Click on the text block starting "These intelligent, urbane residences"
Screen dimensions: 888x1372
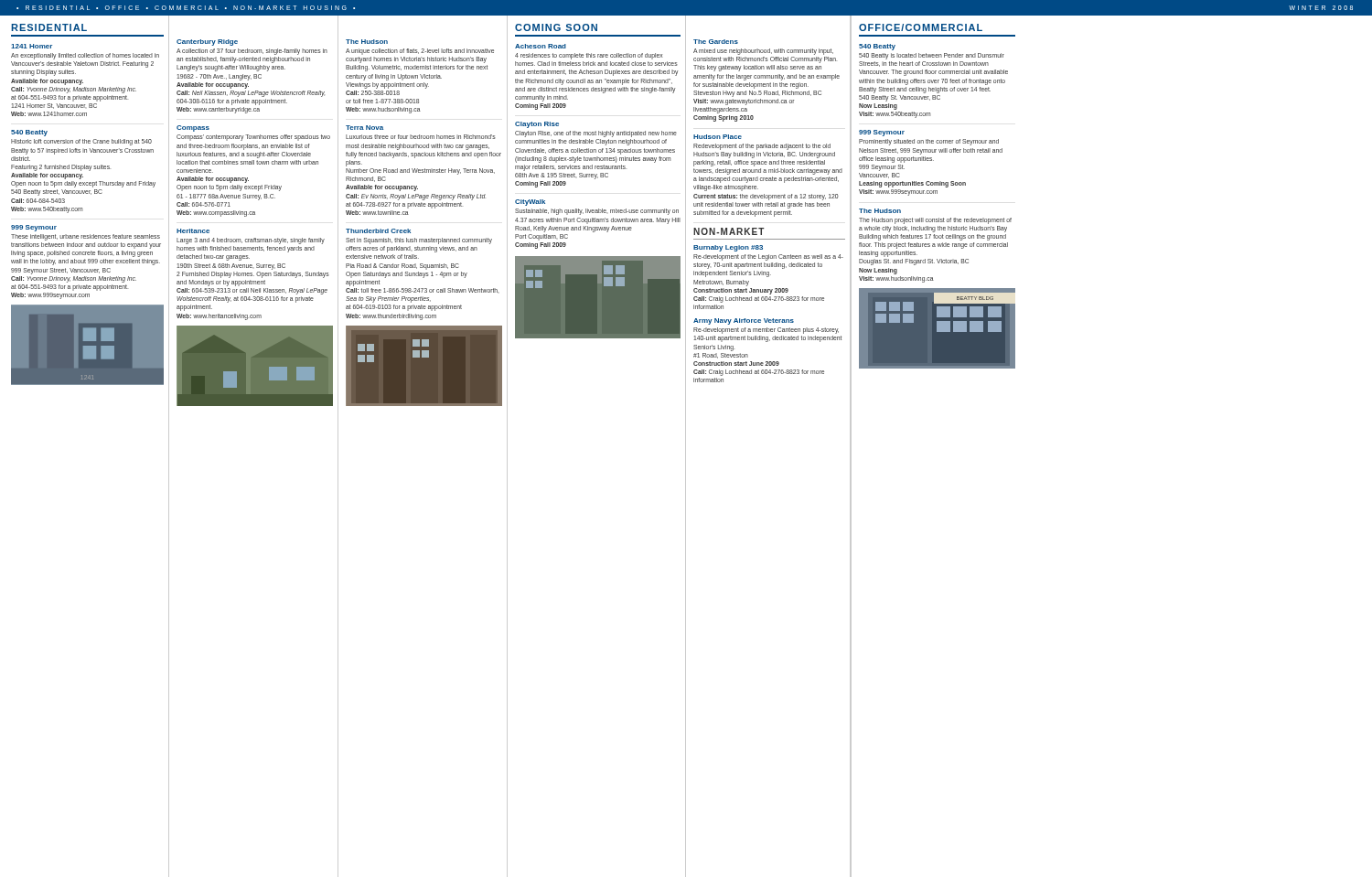tap(86, 266)
